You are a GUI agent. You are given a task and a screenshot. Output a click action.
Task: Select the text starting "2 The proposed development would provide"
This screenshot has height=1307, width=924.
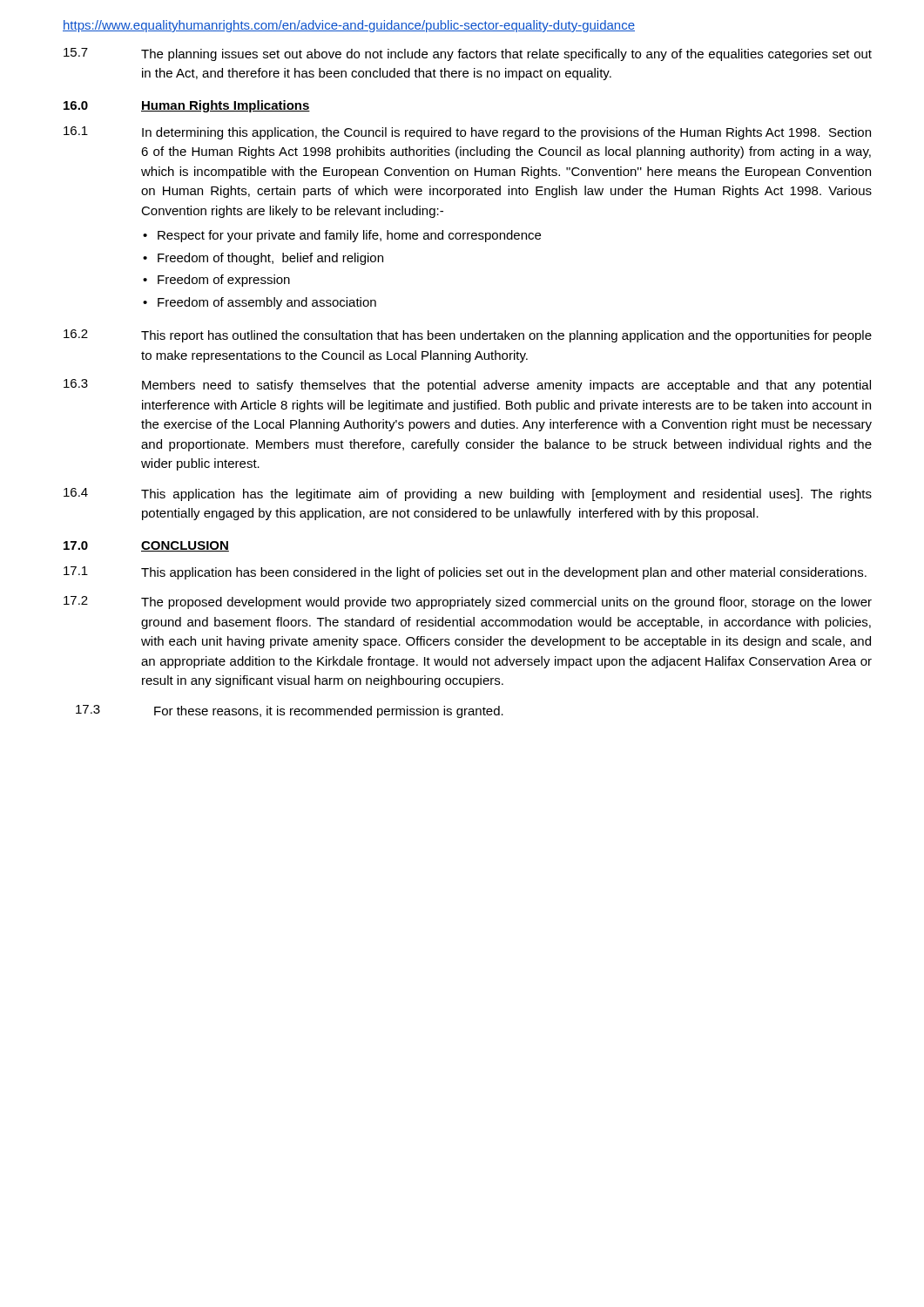click(467, 641)
